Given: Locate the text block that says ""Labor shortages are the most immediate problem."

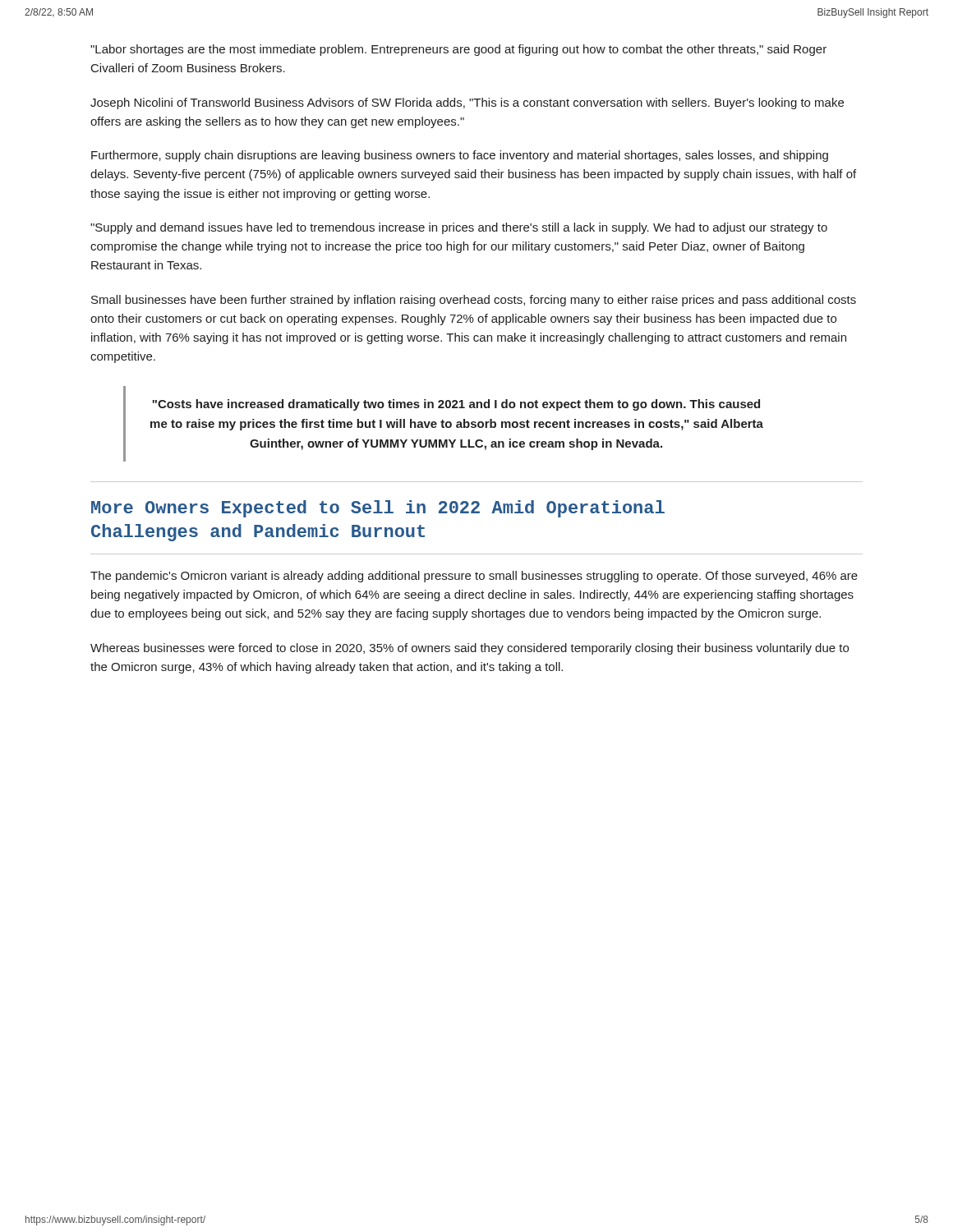Looking at the screenshot, I should 458,58.
